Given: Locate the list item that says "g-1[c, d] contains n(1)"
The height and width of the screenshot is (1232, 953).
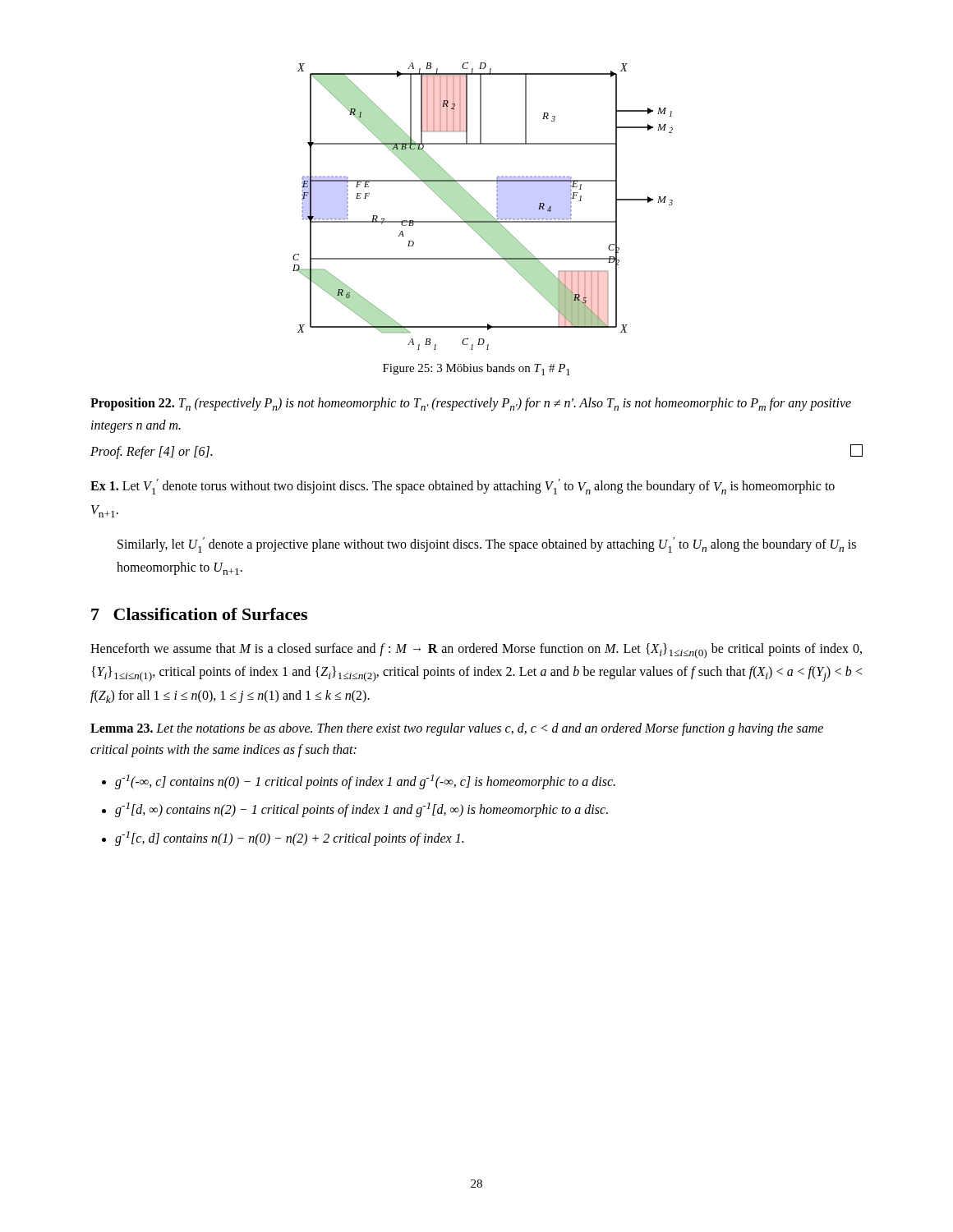Looking at the screenshot, I should click(290, 837).
